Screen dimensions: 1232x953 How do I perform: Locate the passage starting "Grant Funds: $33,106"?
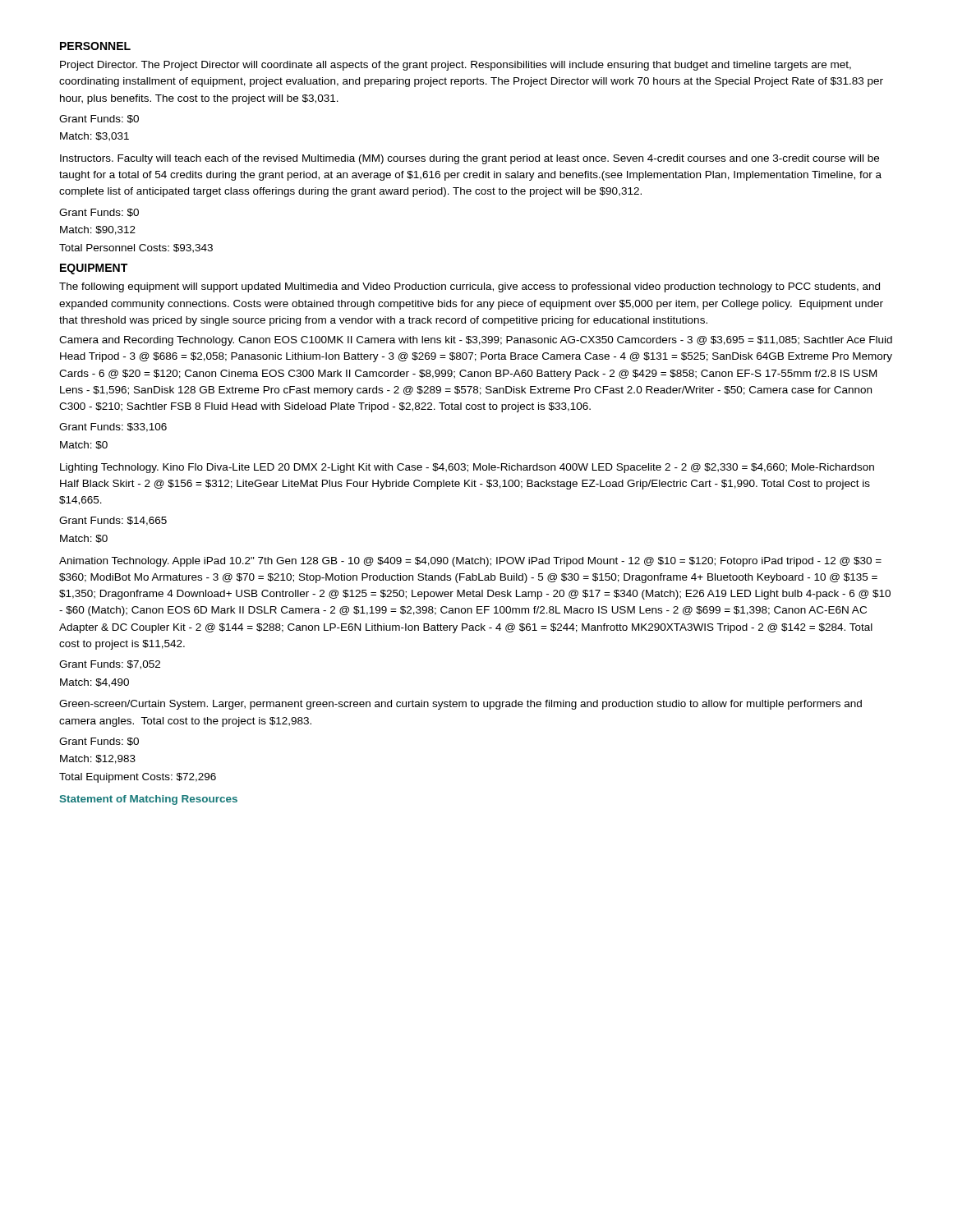point(113,427)
